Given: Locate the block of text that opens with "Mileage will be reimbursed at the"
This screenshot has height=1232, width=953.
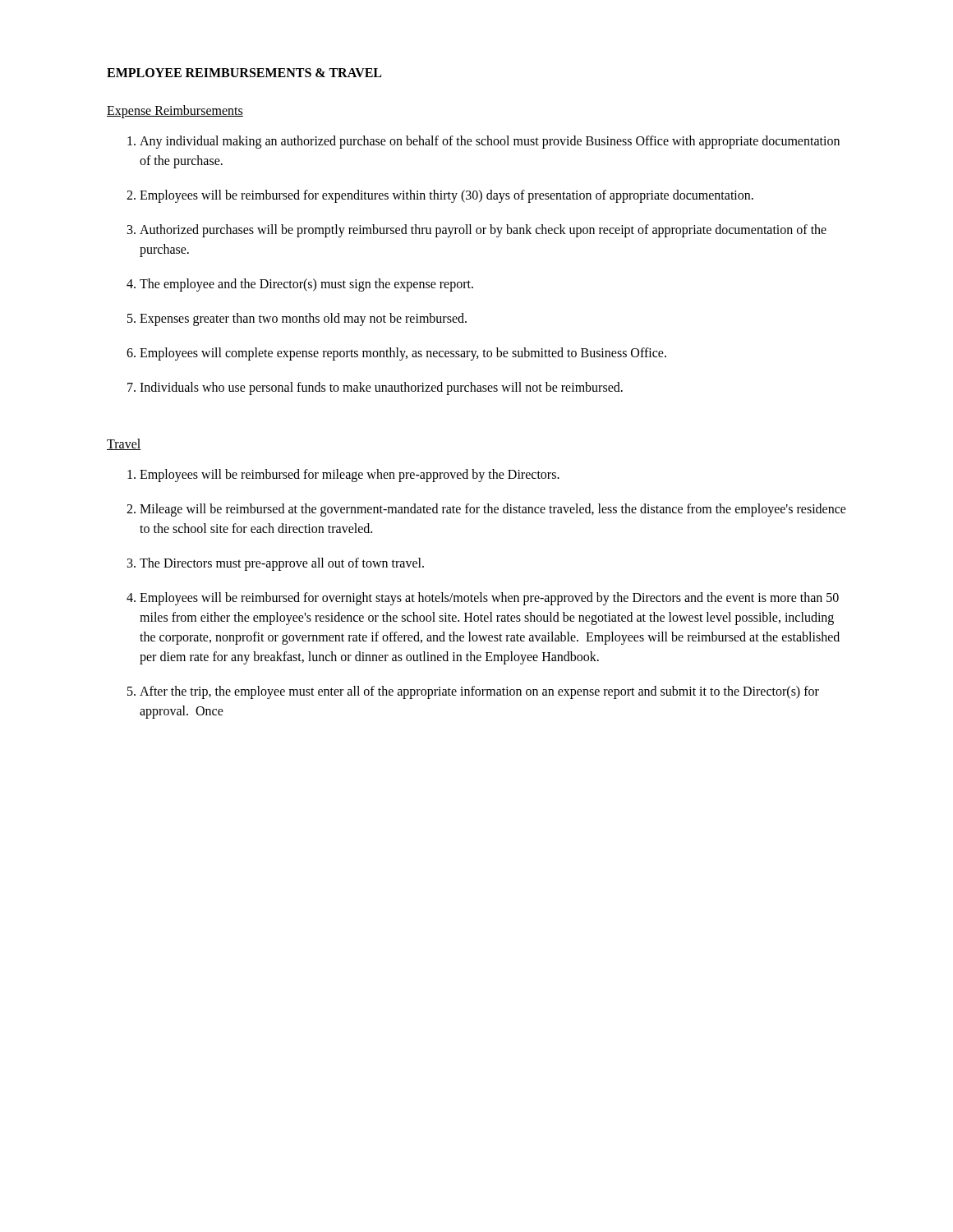Looking at the screenshot, I should coord(493,519).
